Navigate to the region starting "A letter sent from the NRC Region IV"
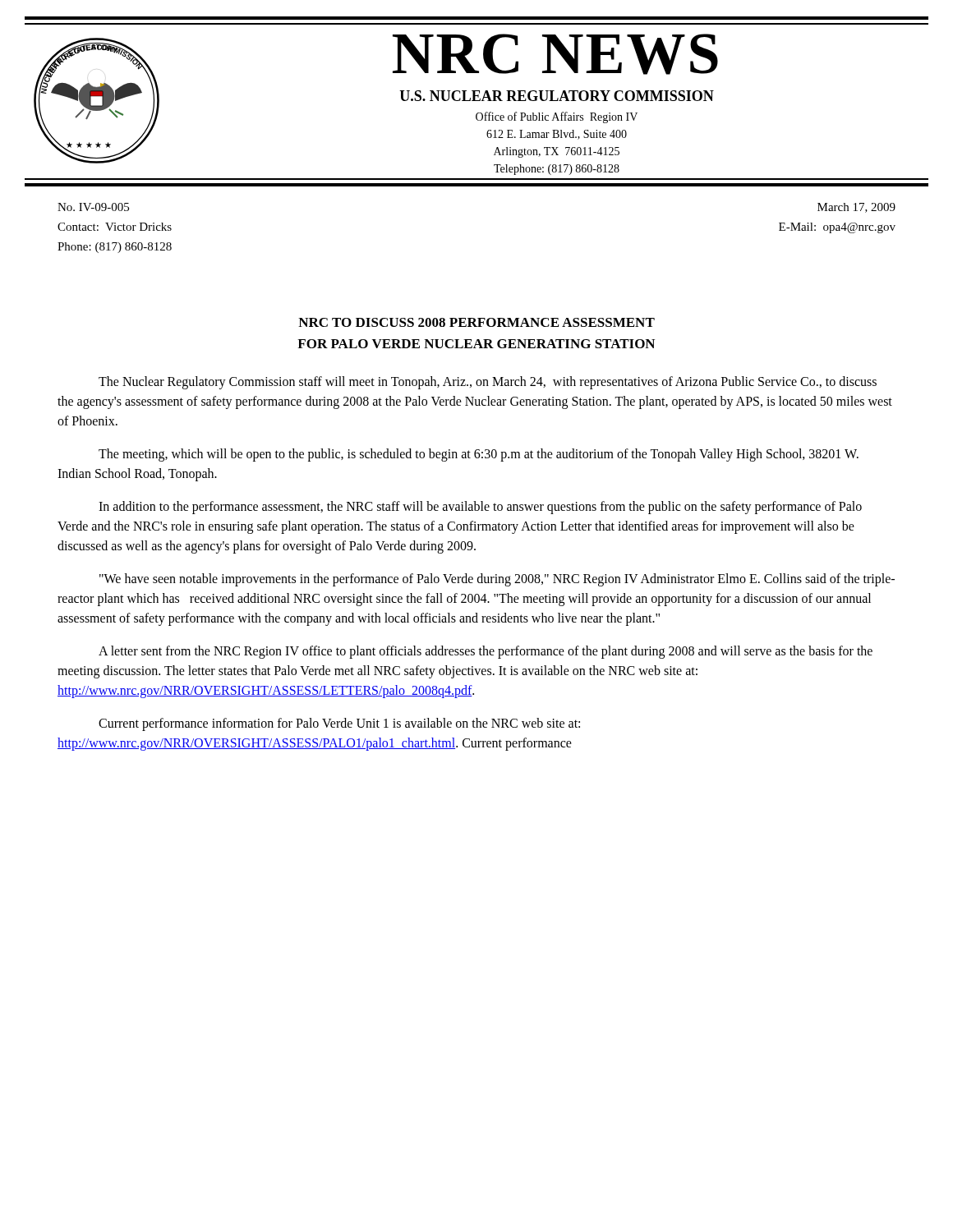 coord(465,671)
